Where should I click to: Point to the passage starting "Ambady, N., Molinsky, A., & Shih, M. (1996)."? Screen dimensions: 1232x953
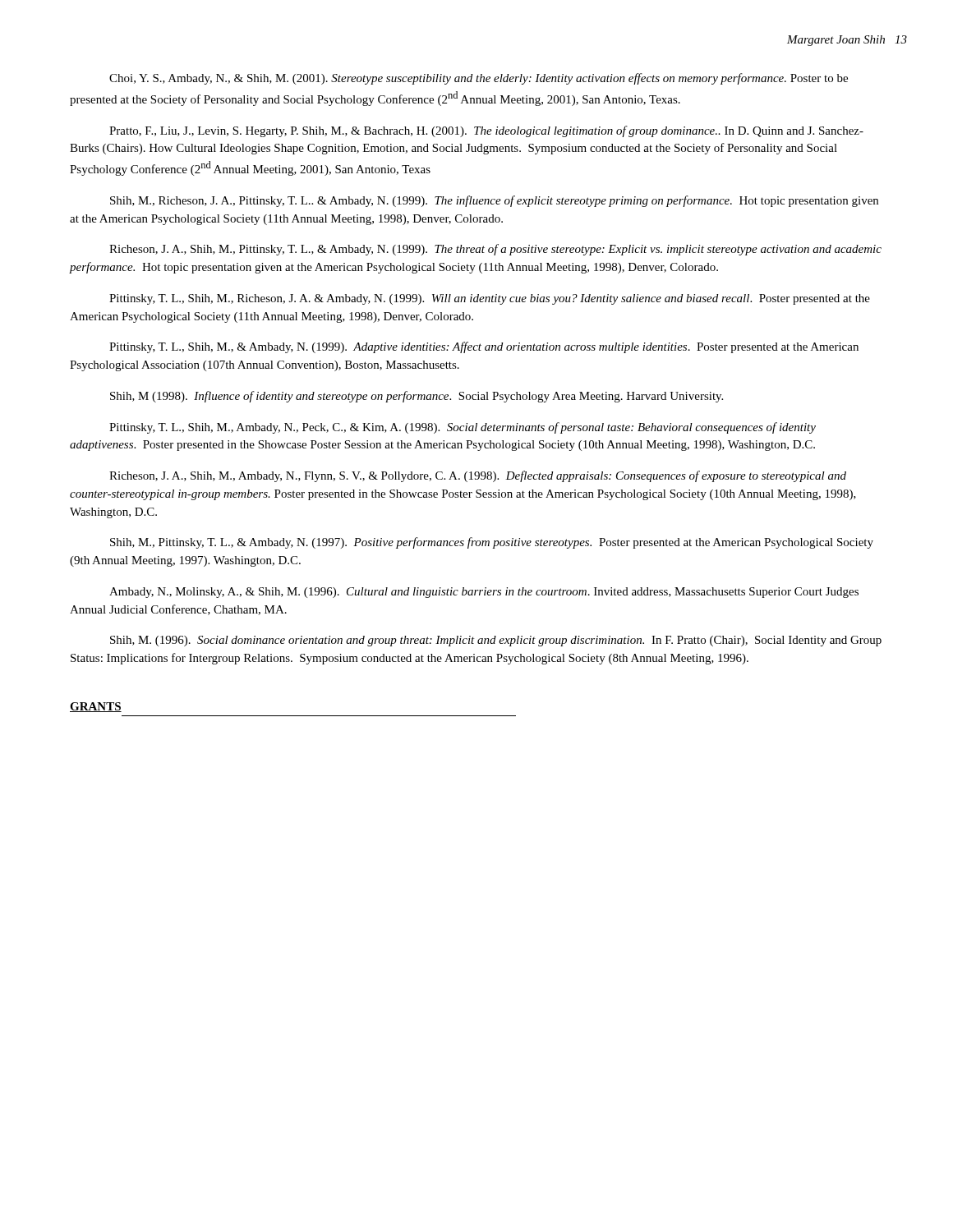(x=464, y=600)
